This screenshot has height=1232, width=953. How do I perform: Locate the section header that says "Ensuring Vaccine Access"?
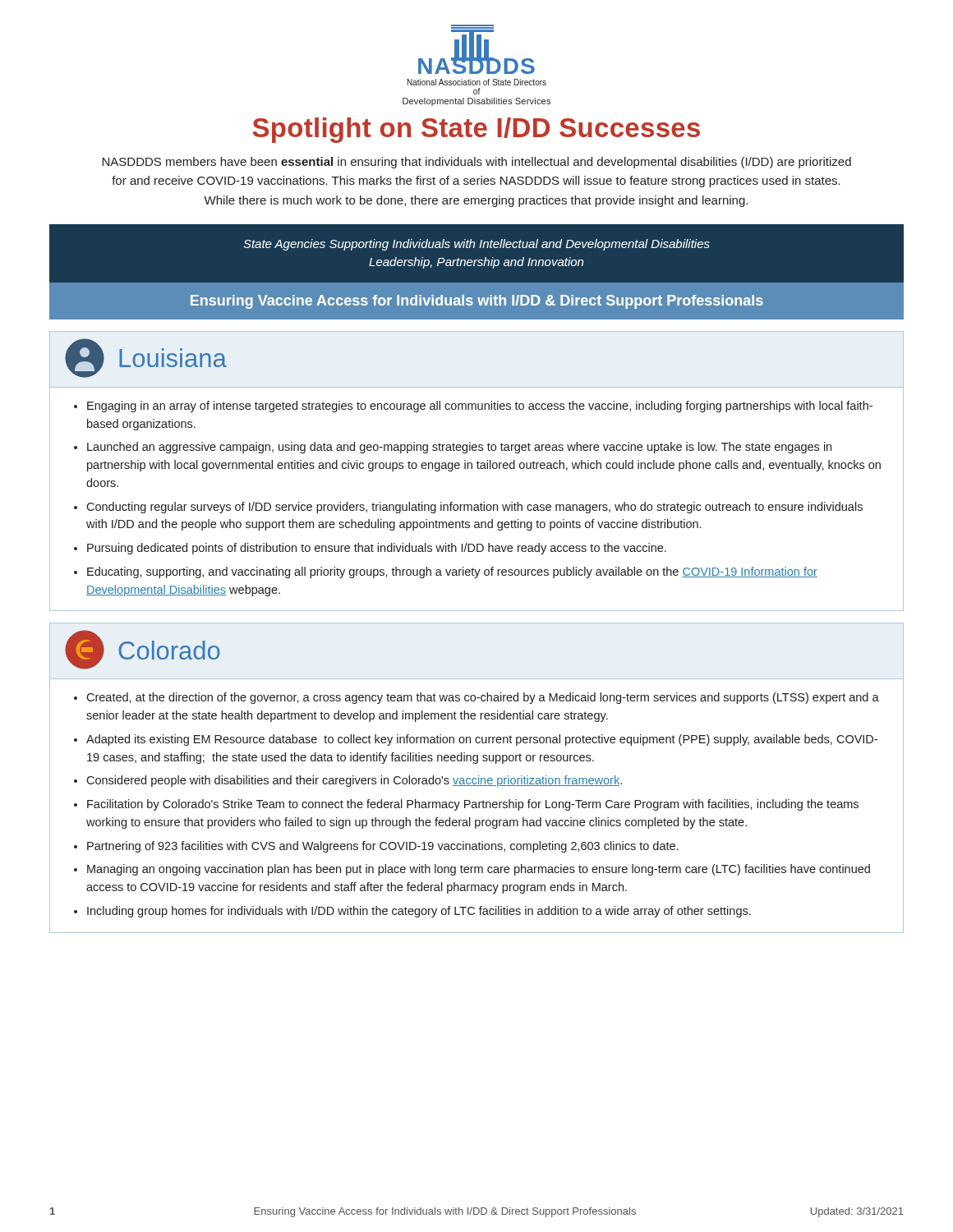476,300
